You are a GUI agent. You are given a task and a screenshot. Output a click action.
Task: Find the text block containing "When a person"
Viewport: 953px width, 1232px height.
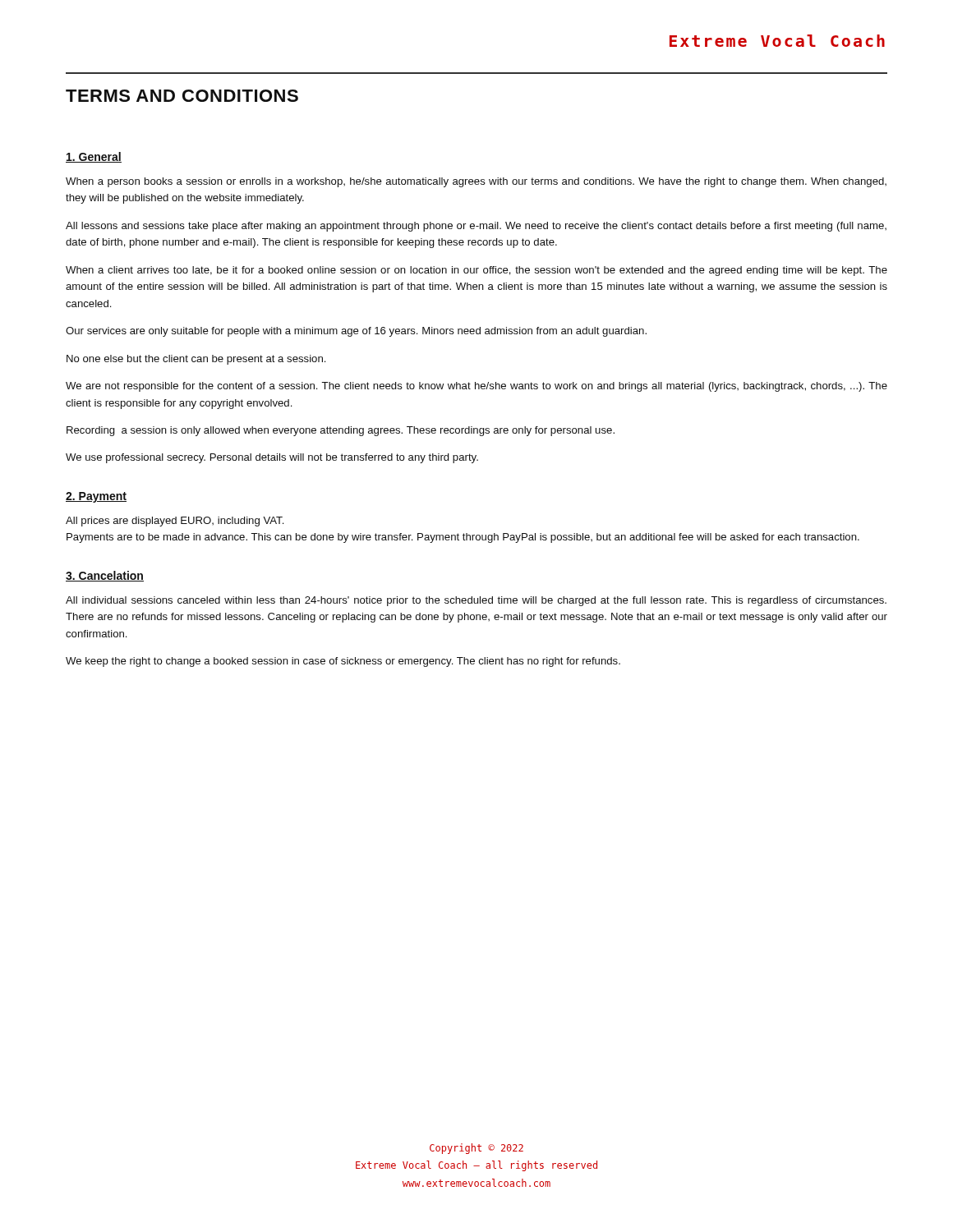pos(476,189)
